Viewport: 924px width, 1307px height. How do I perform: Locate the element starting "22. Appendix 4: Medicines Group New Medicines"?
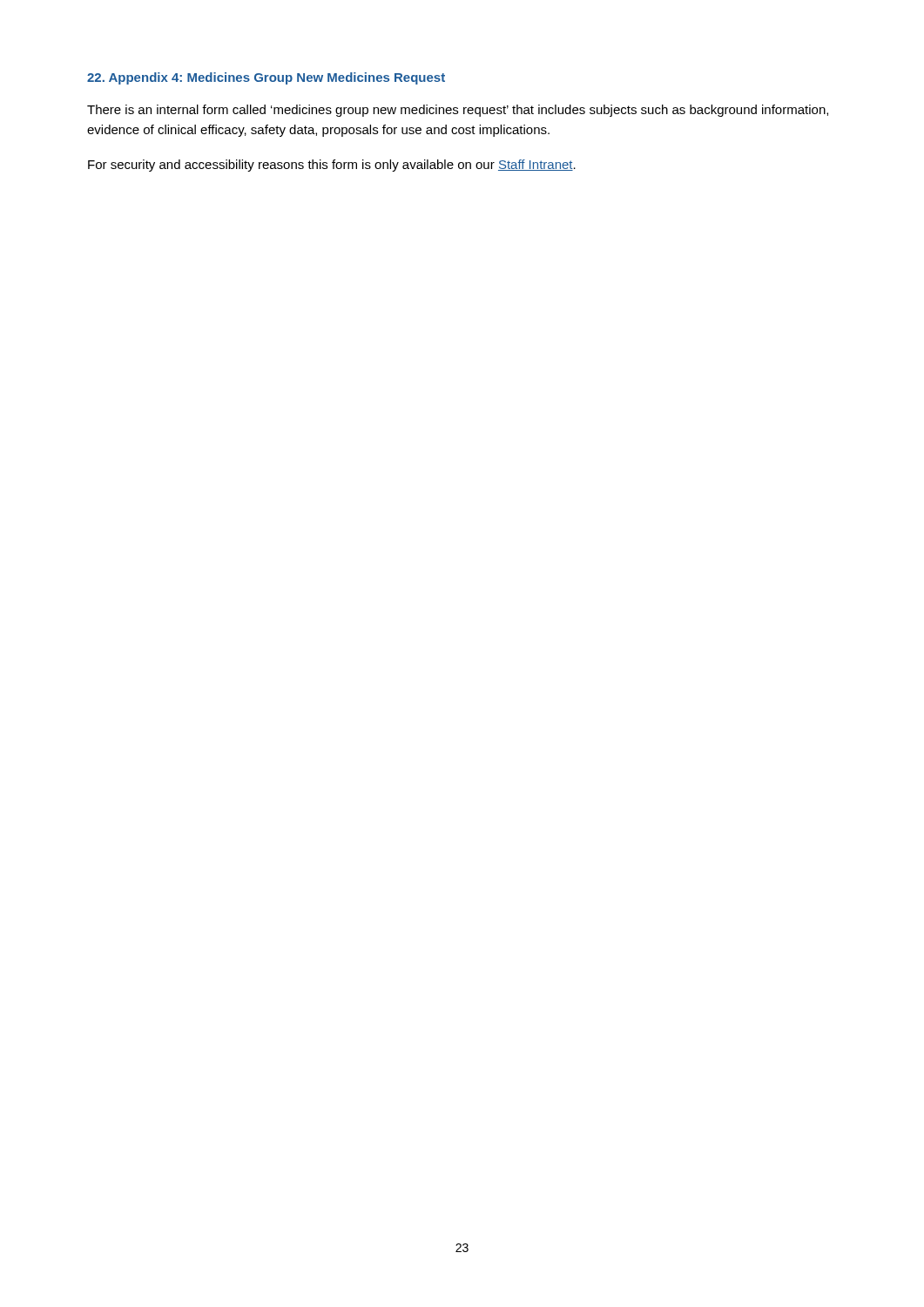click(x=266, y=77)
